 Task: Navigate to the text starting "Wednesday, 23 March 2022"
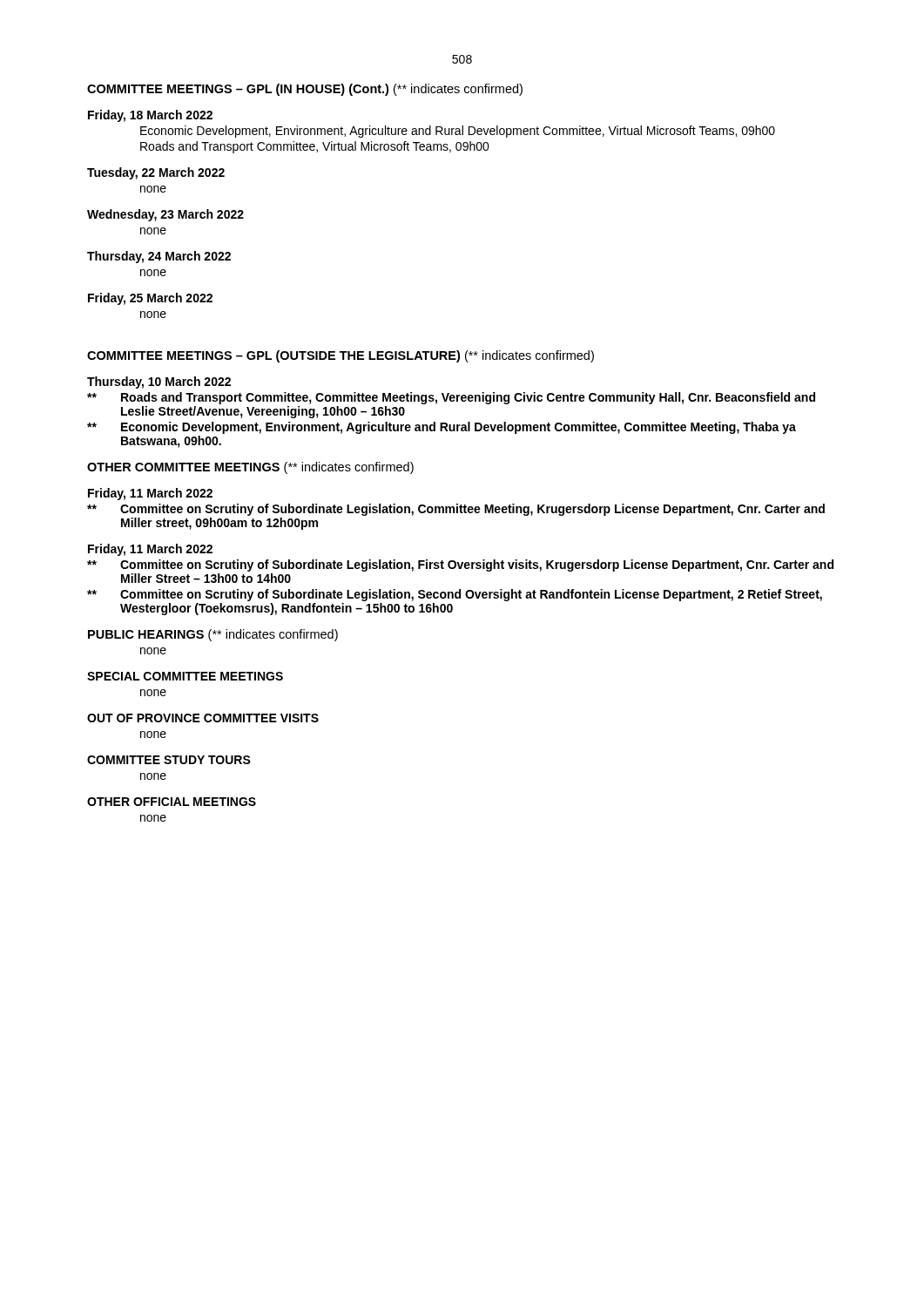click(165, 214)
